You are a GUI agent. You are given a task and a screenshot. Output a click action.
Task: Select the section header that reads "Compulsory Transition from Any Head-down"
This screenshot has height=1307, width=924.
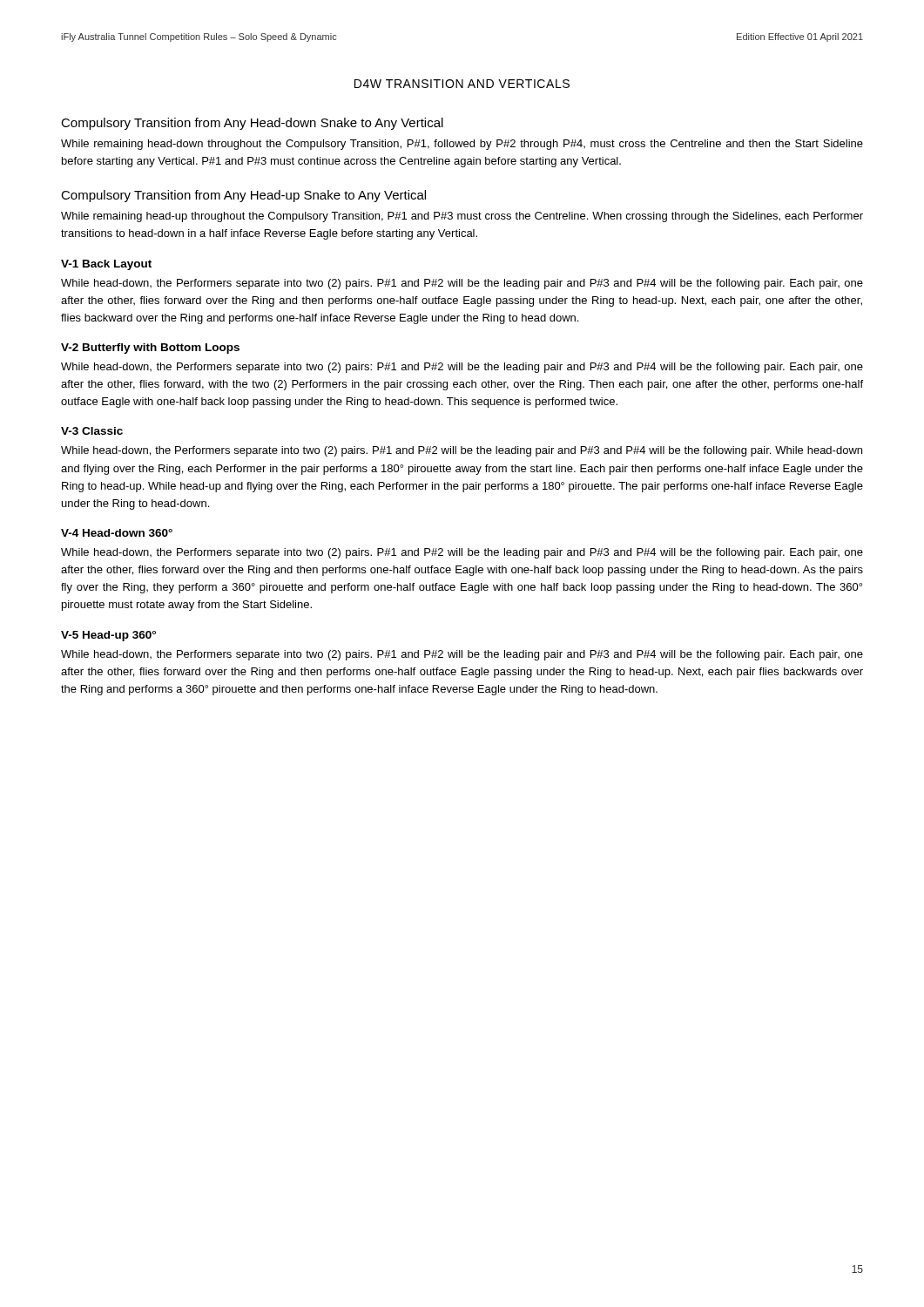(x=252, y=122)
